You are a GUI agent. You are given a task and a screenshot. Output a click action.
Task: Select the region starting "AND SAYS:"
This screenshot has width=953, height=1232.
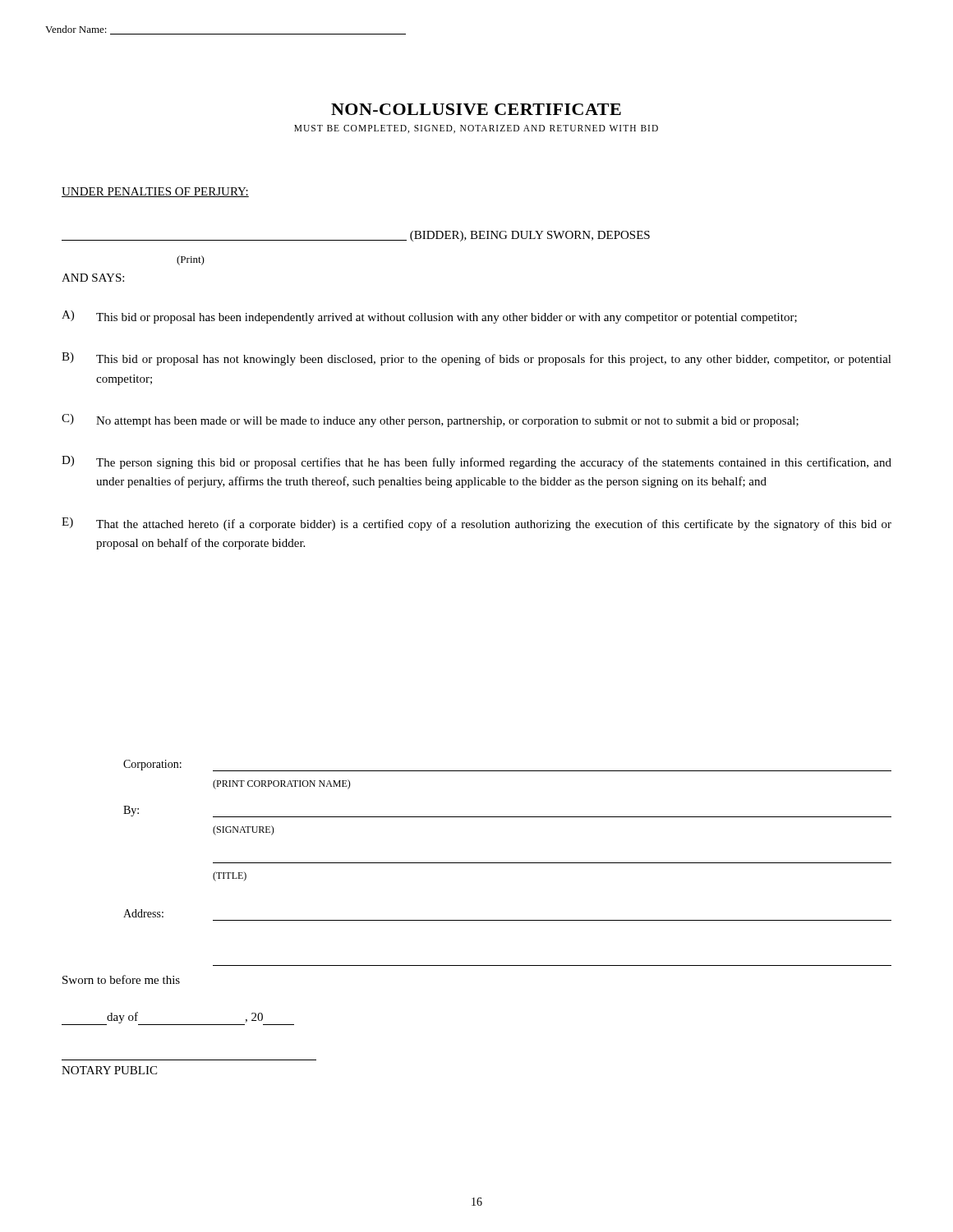tap(93, 278)
